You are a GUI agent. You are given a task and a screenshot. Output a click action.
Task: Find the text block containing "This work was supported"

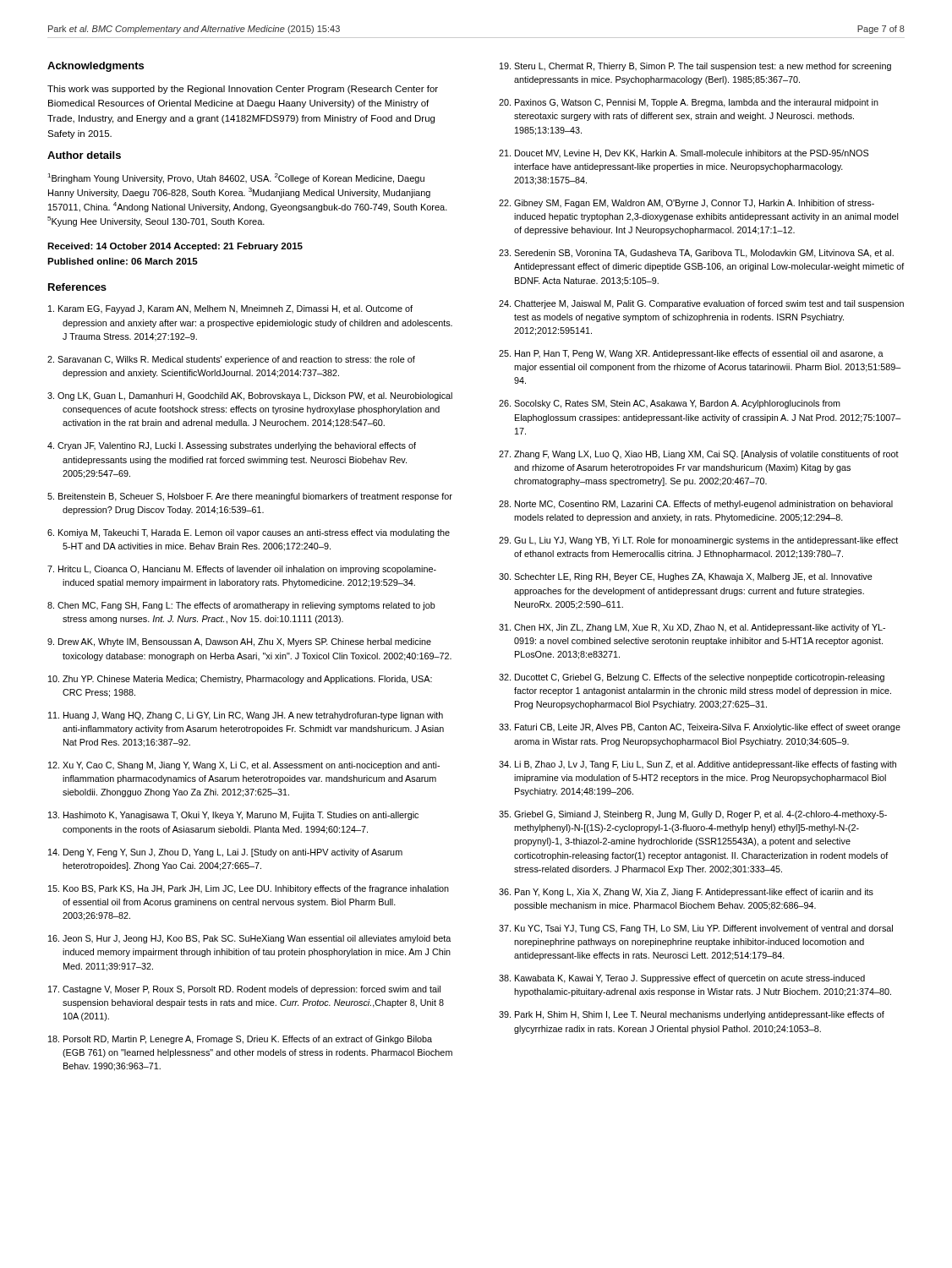click(x=250, y=112)
